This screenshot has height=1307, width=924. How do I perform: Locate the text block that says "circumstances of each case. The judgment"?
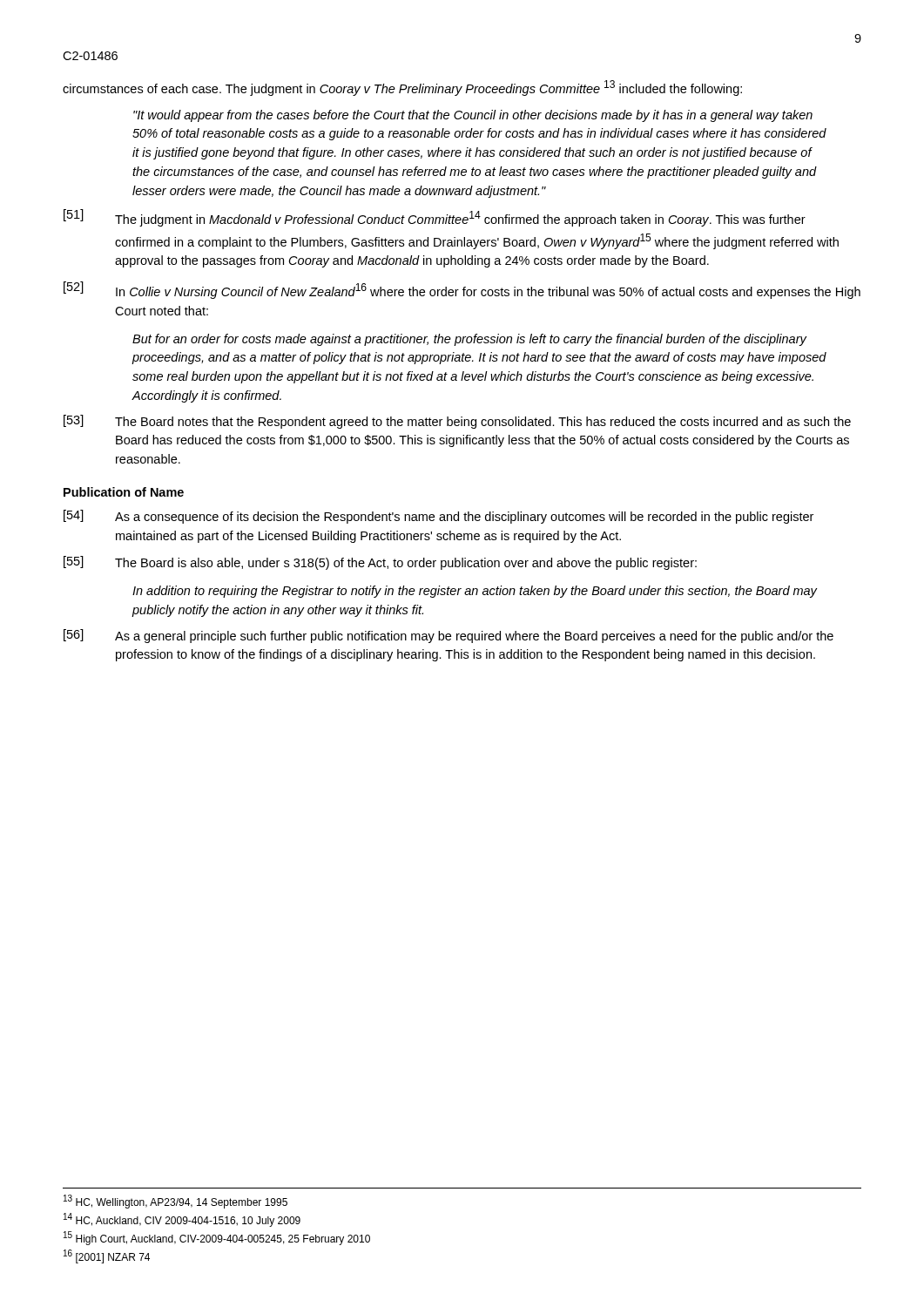462,88
